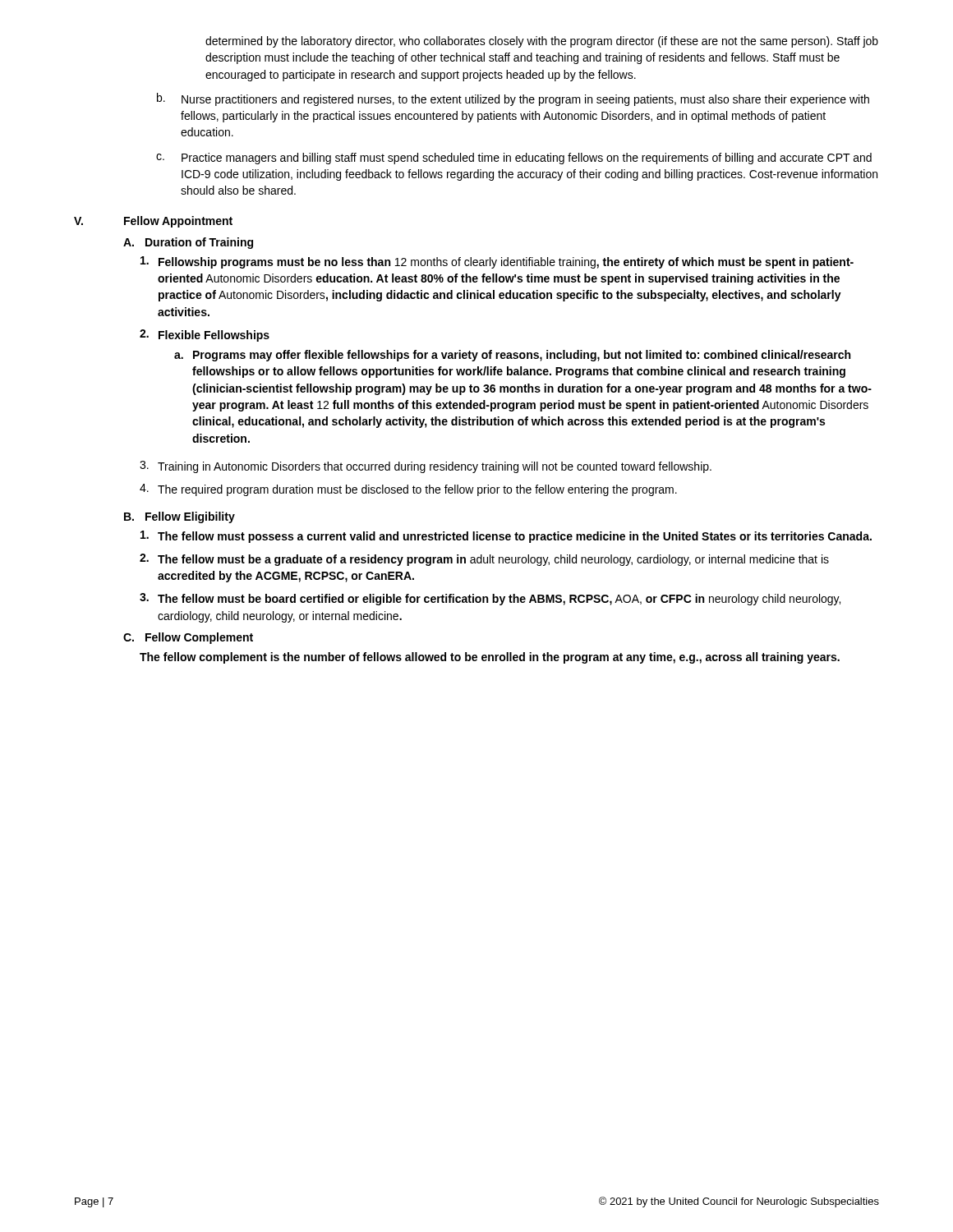The height and width of the screenshot is (1232, 953).
Task: Navigate to the block starting "b. Nurse practitioners and"
Action: point(518,116)
